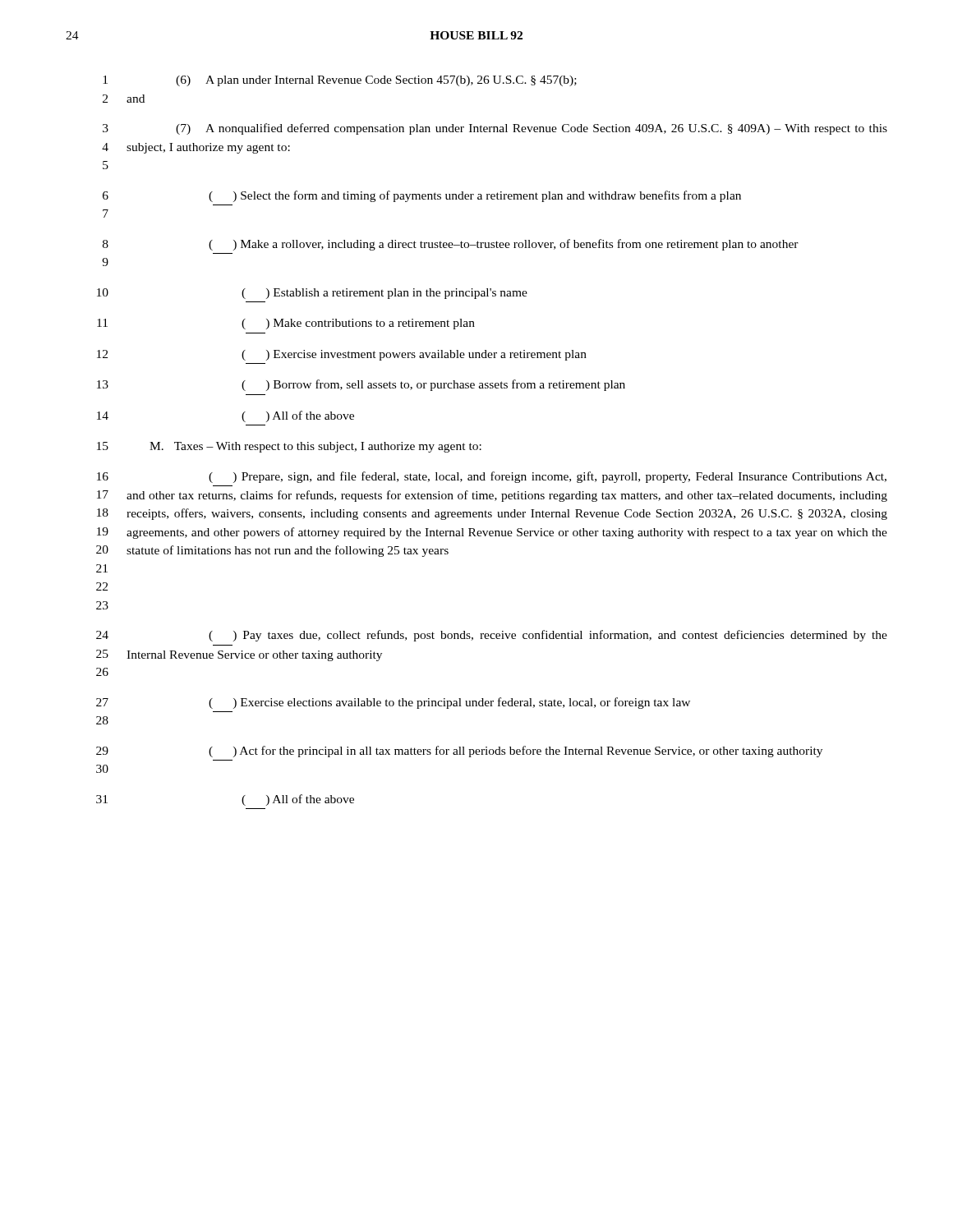Point to the block beginning "13 ( ) Borrow from, sell"
953x1232 pixels.
[x=476, y=385]
